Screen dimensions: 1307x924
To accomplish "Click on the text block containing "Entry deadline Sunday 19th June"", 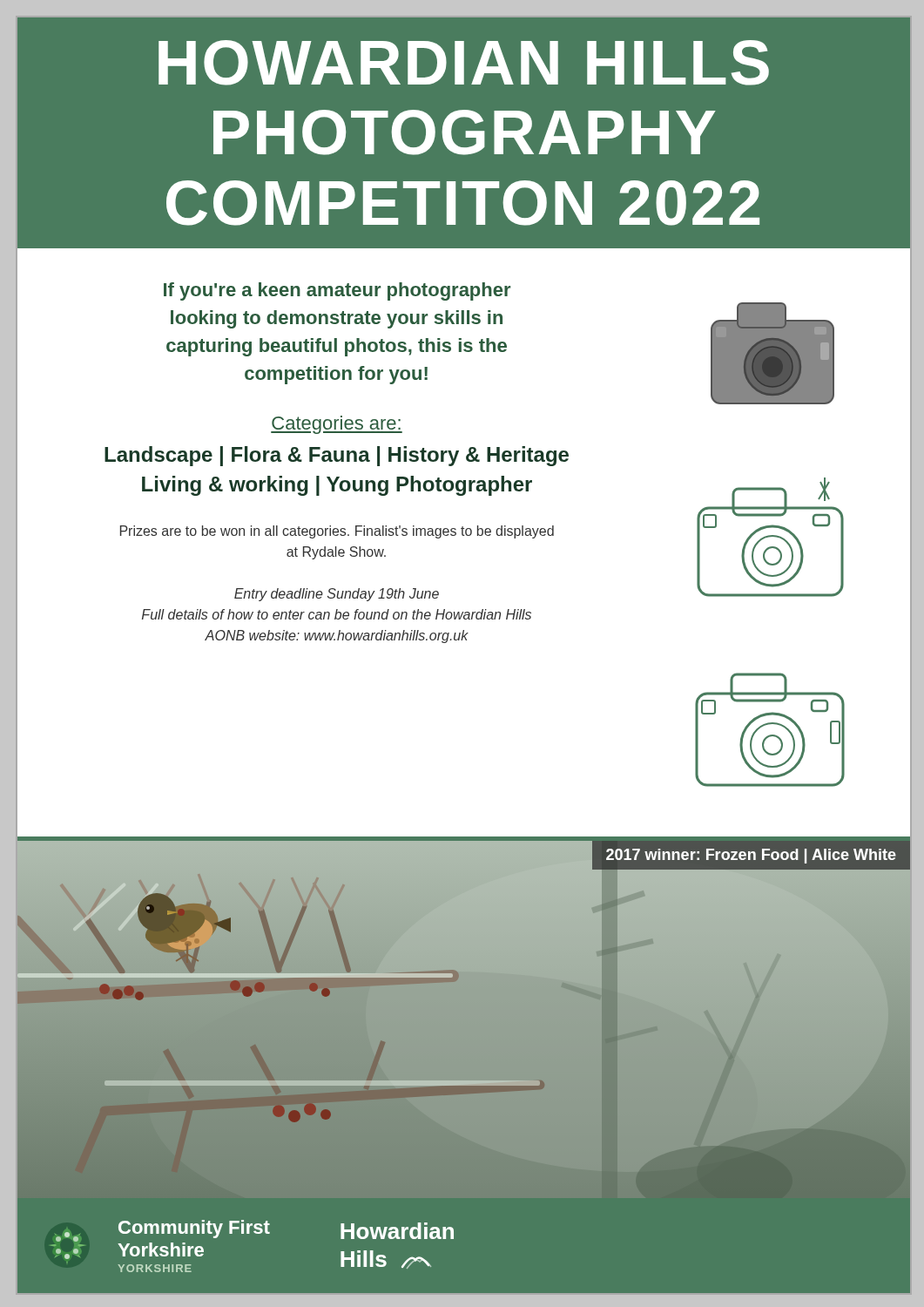I will click(x=337, y=615).
